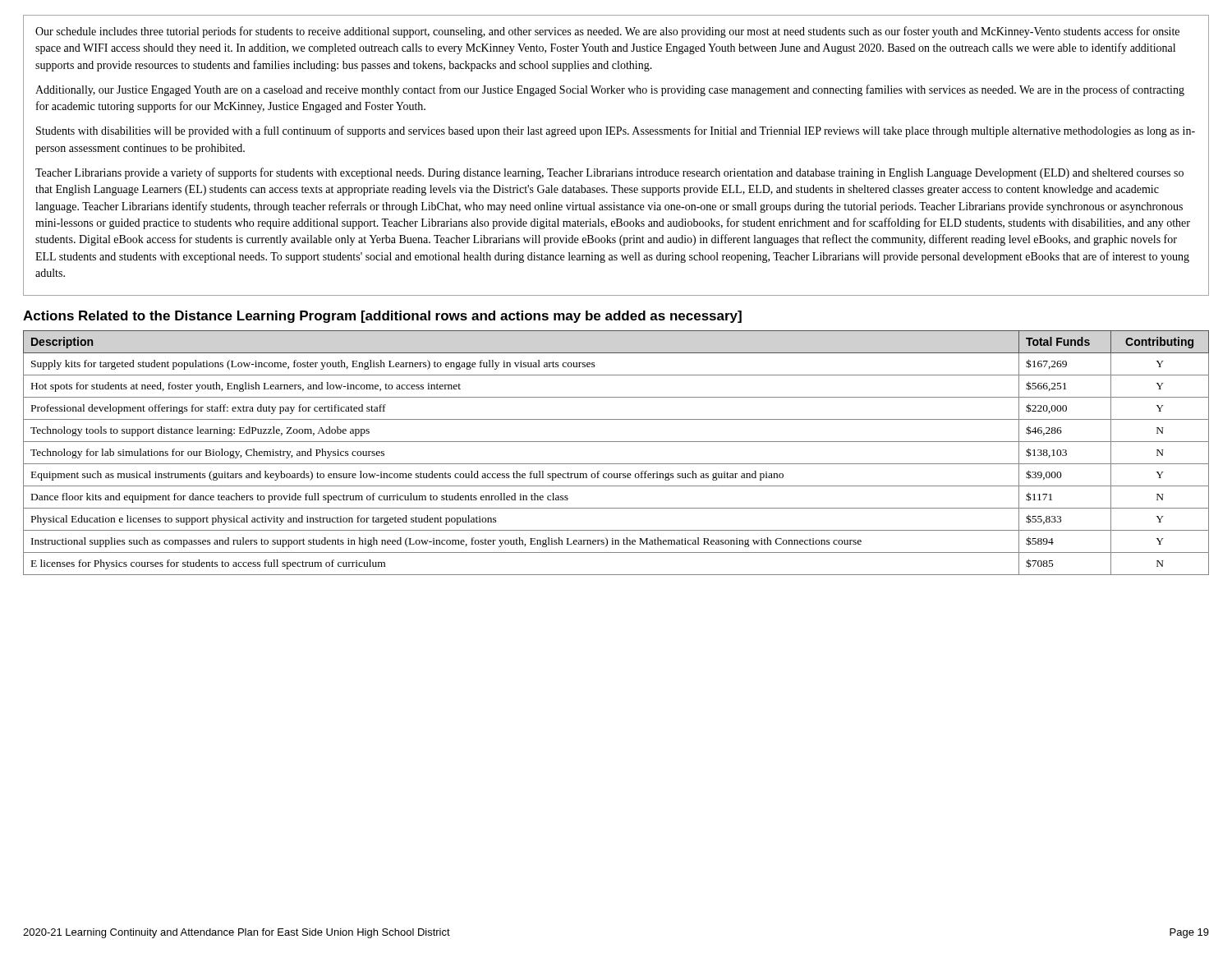Find the text block starting "Additionally, our Justice Engaged Youth are on a"
This screenshot has width=1232, height=953.
point(610,98)
